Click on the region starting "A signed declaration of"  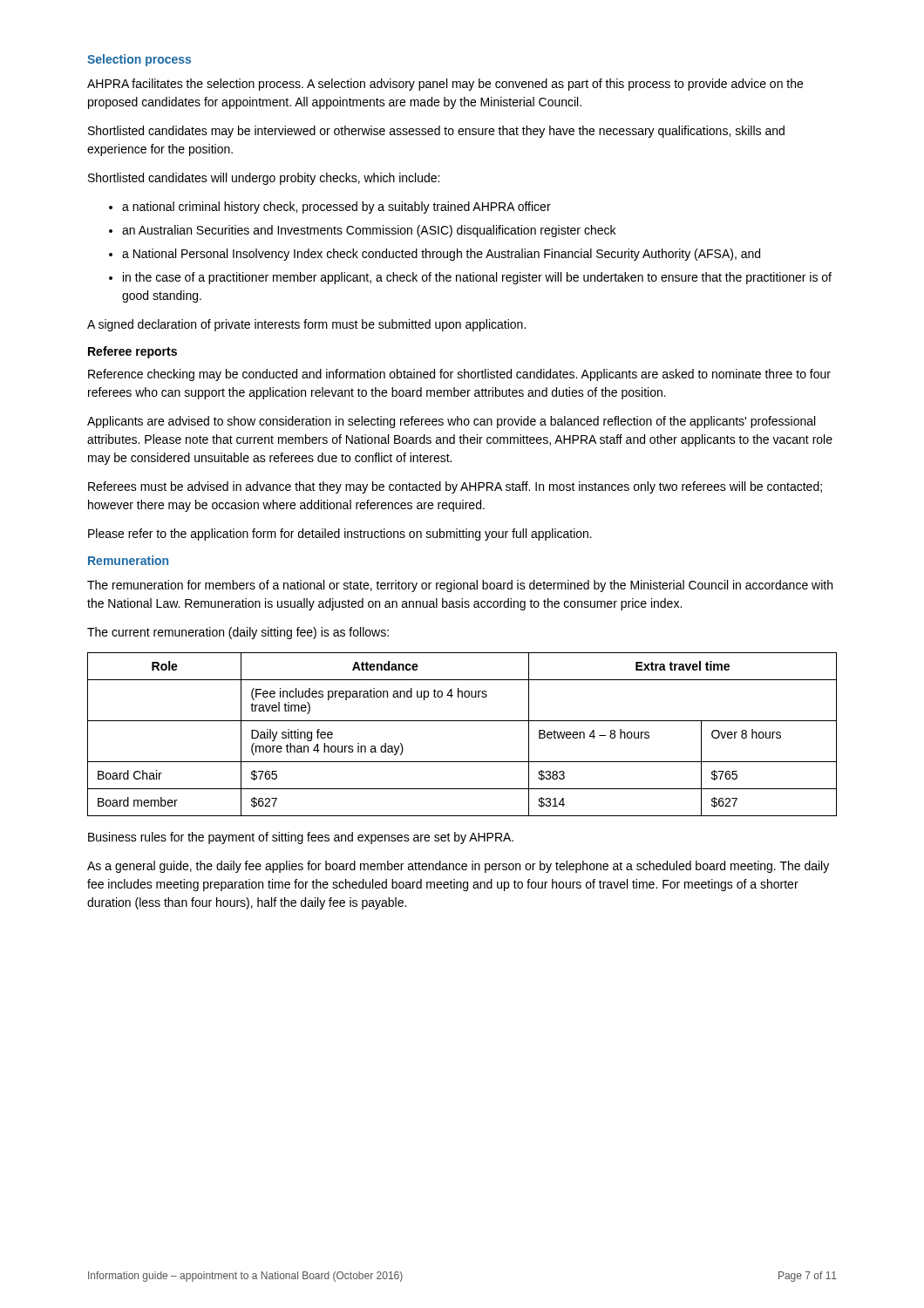pos(462,325)
